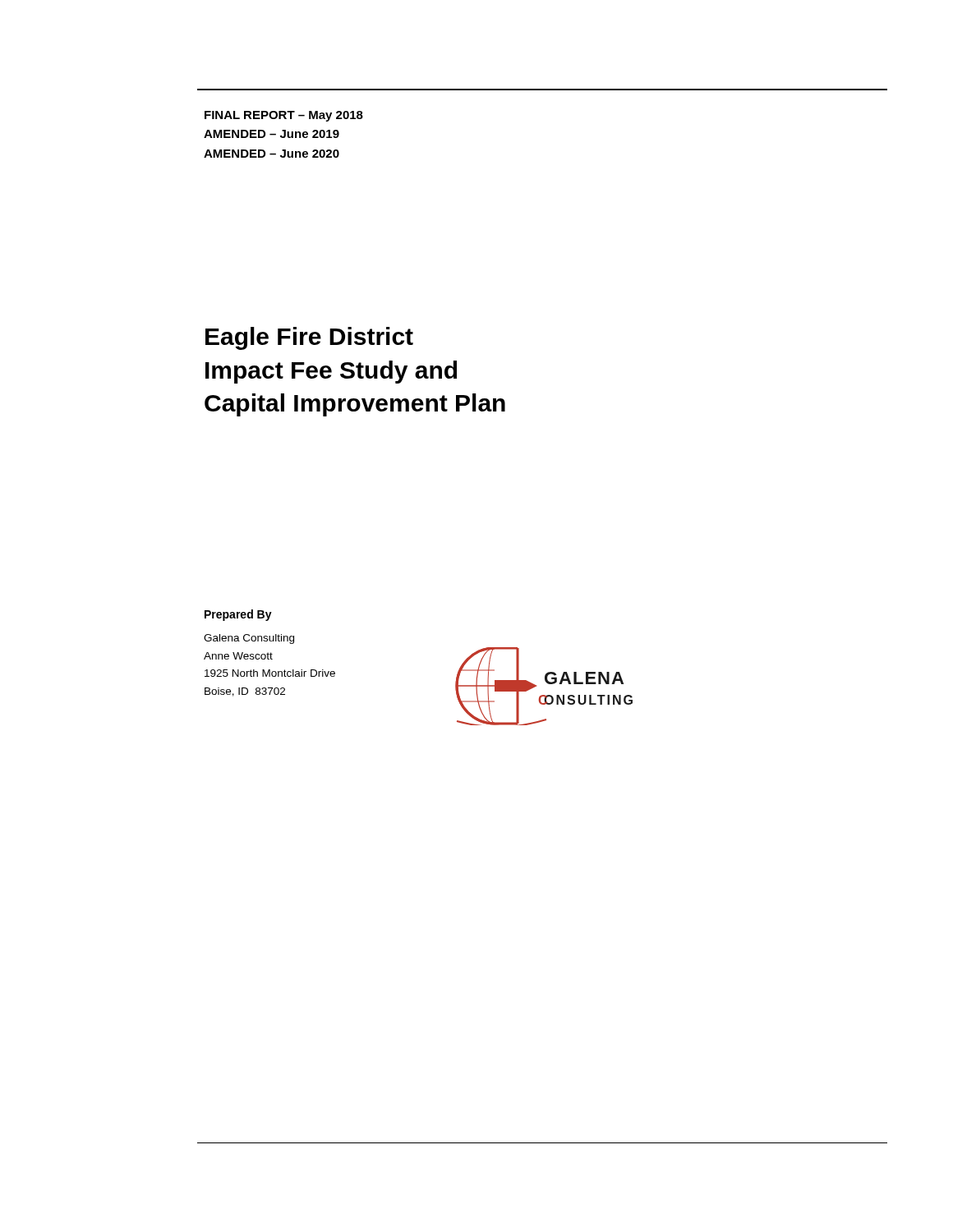The image size is (953, 1232).
Task: Select the logo
Action: click(542, 686)
